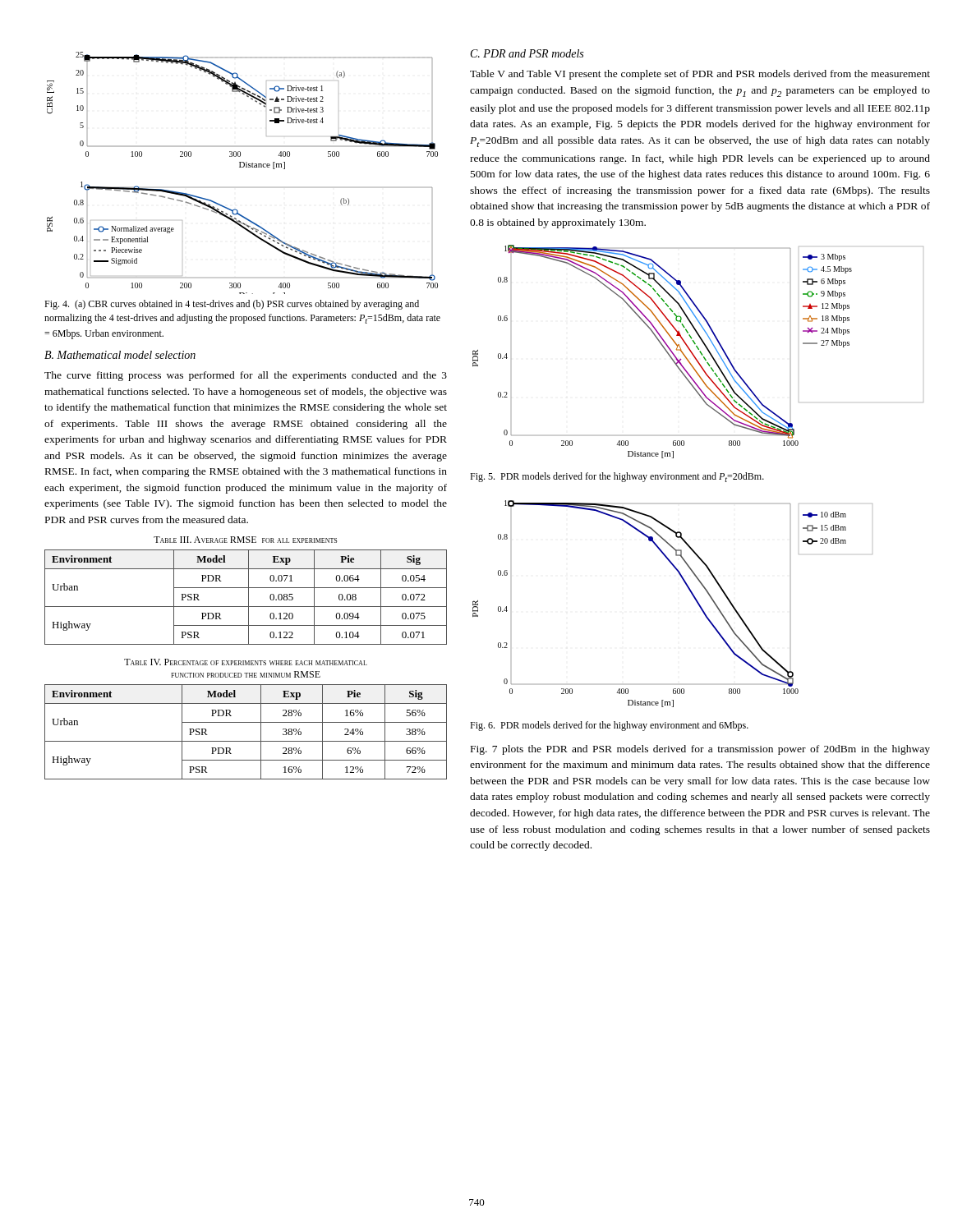
Task: Locate the text block with the text "Fig. 7 plots the PDR and PSR models"
Action: [700, 797]
